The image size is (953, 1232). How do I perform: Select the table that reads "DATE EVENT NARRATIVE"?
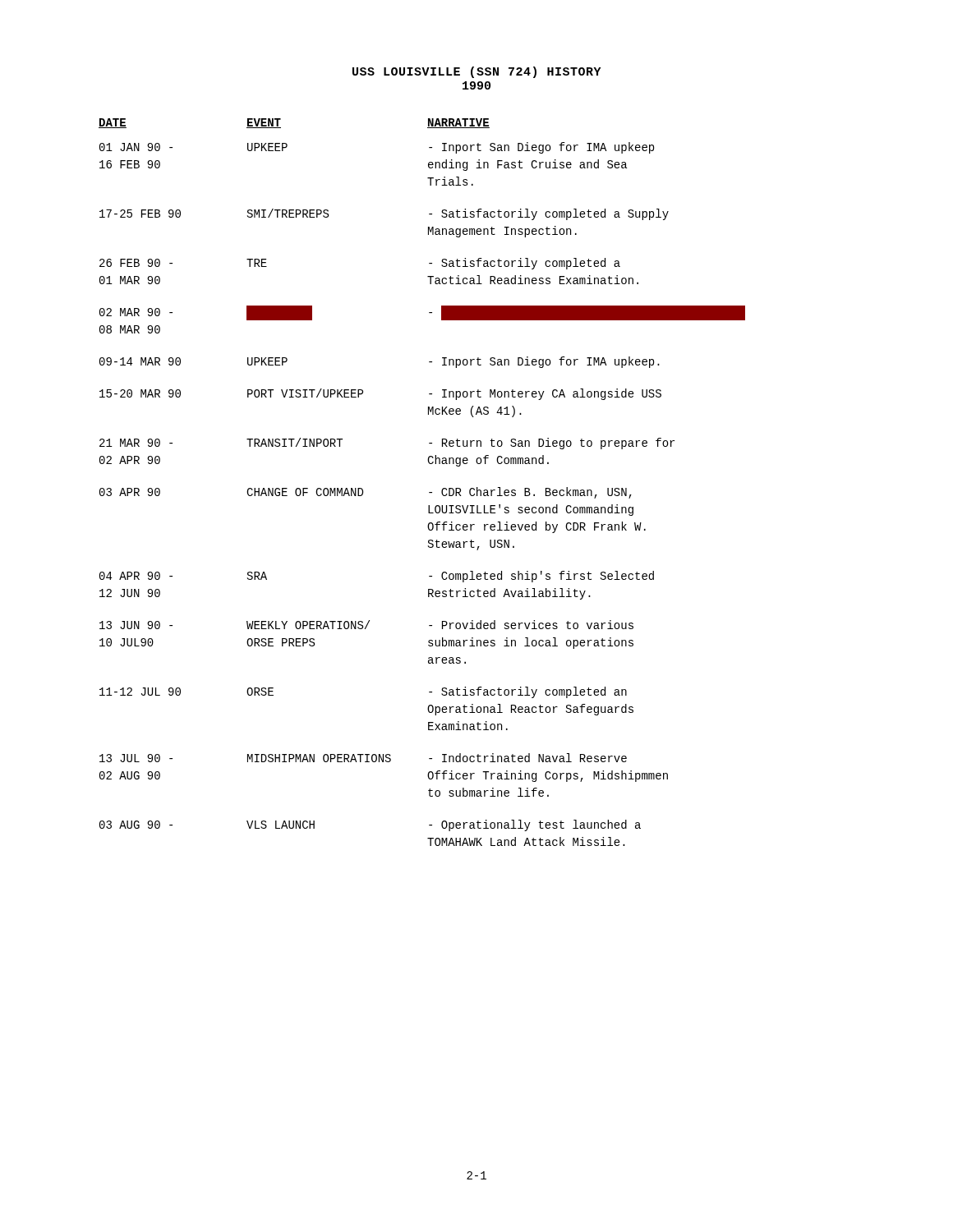coord(476,484)
